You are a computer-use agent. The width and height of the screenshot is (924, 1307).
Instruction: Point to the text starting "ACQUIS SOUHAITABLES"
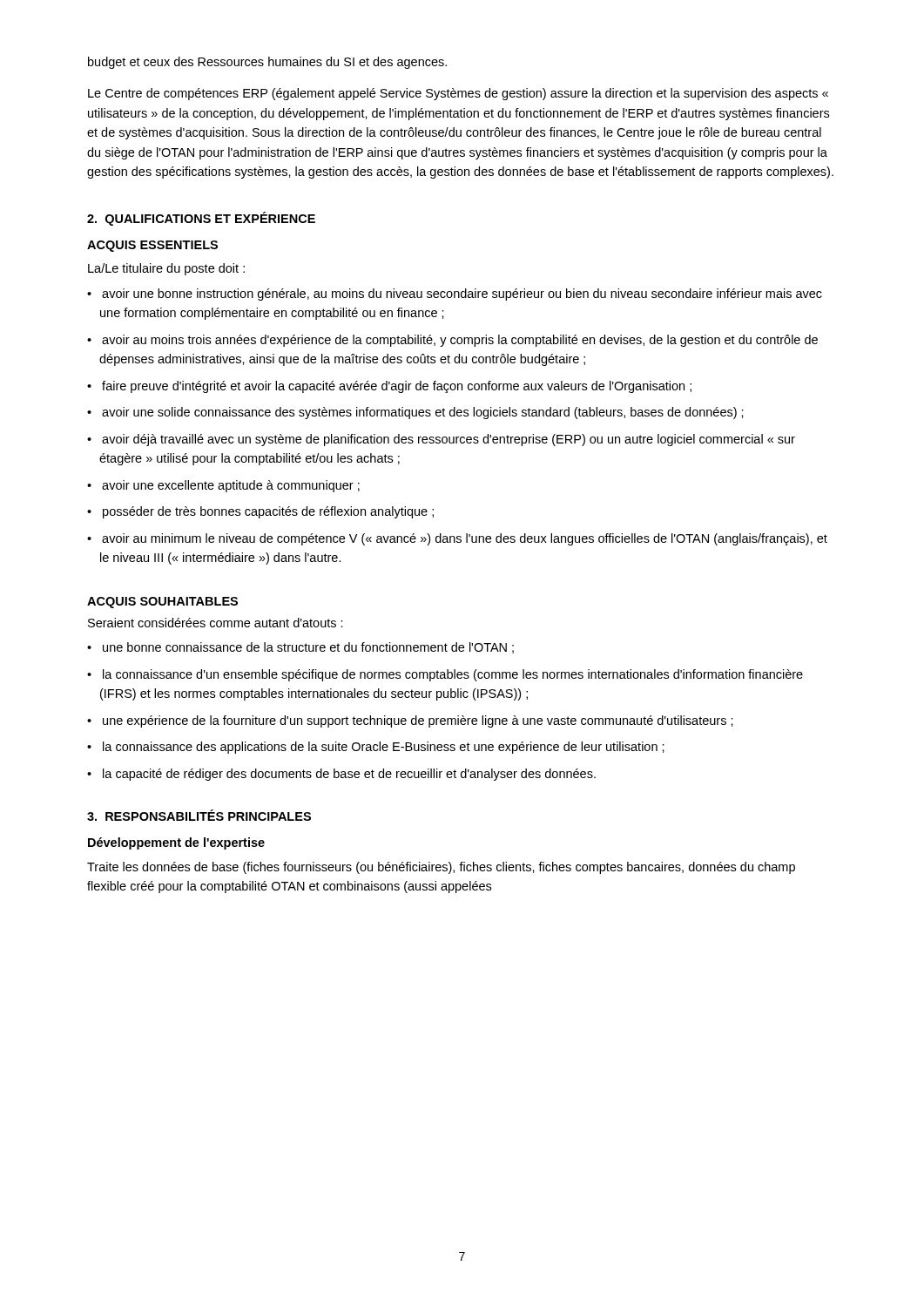coord(163,601)
